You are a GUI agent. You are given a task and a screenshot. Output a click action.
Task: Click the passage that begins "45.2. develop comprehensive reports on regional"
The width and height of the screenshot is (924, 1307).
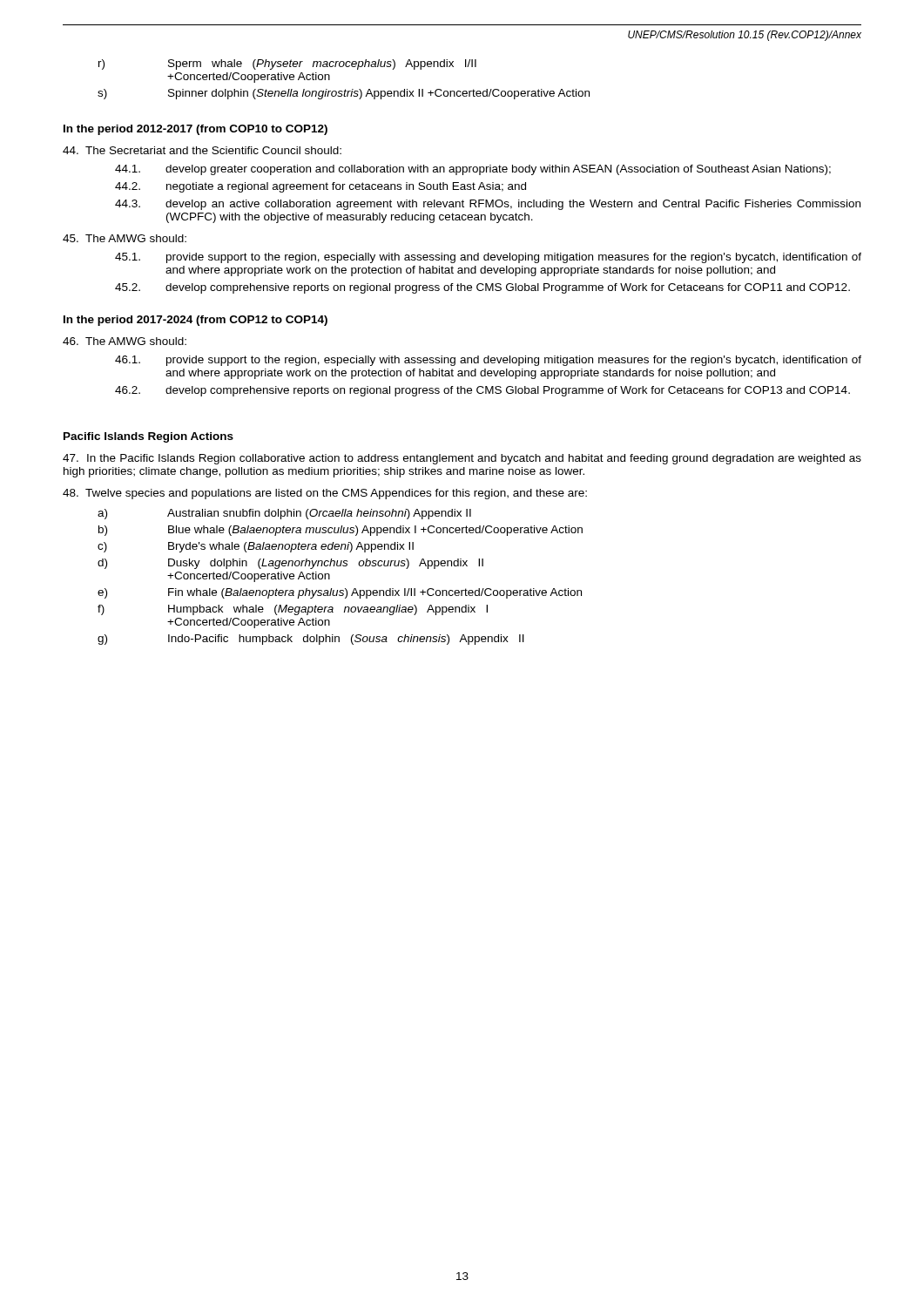pyautogui.click(x=488, y=287)
